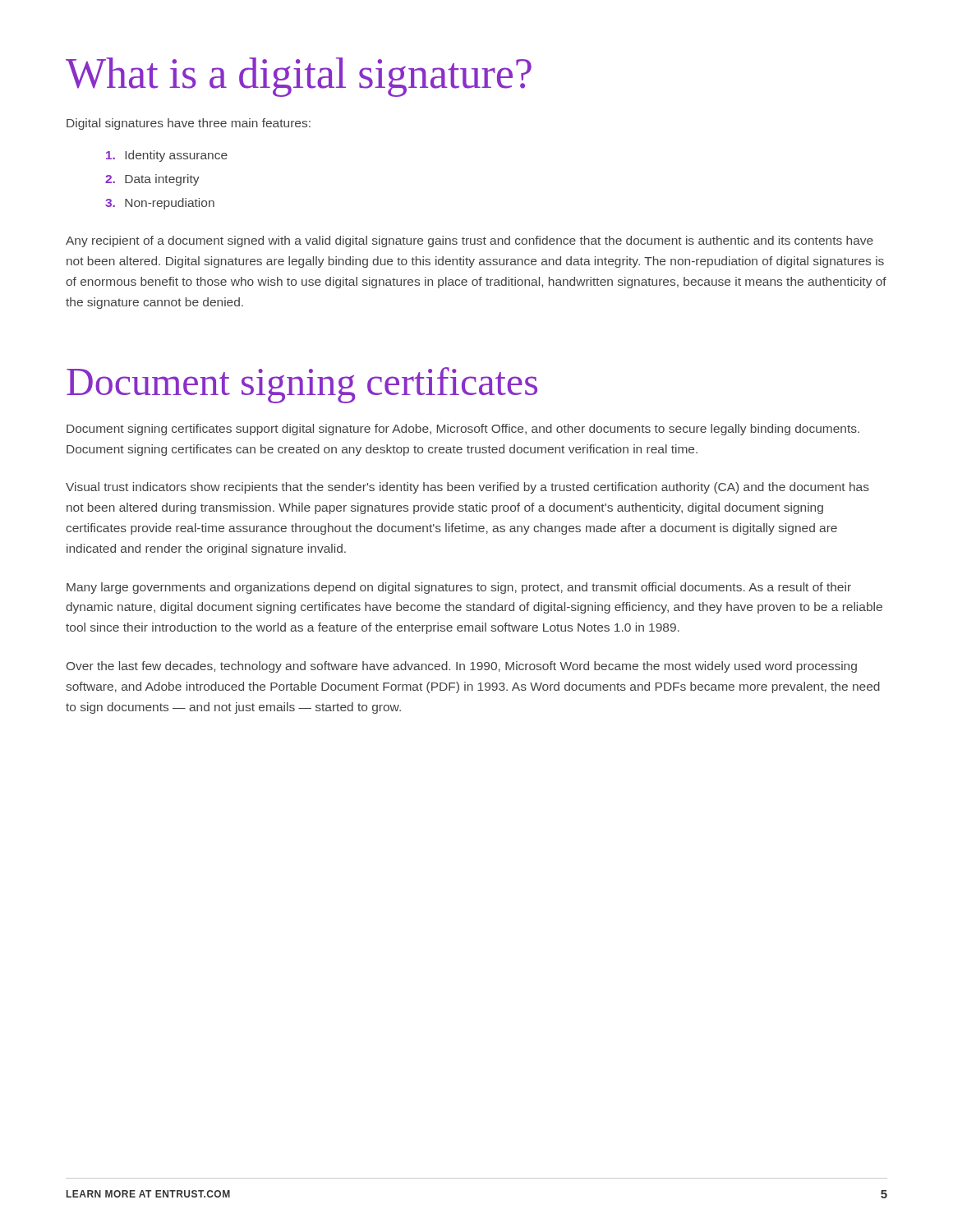Point to "2. Data integrity"
Image resolution: width=953 pixels, height=1232 pixels.
click(152, 180)
